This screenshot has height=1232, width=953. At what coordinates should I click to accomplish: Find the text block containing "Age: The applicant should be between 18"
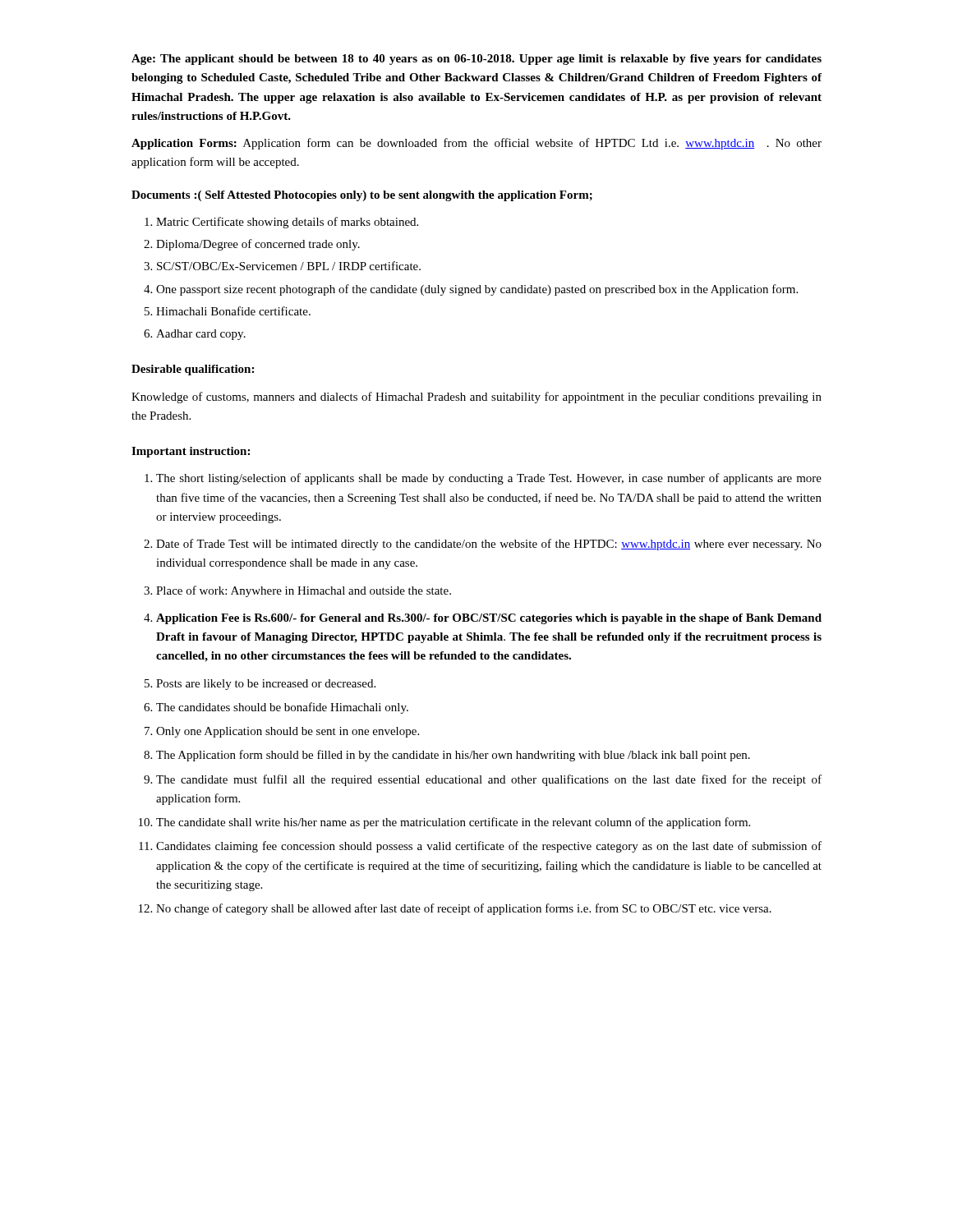click(476, 87)
